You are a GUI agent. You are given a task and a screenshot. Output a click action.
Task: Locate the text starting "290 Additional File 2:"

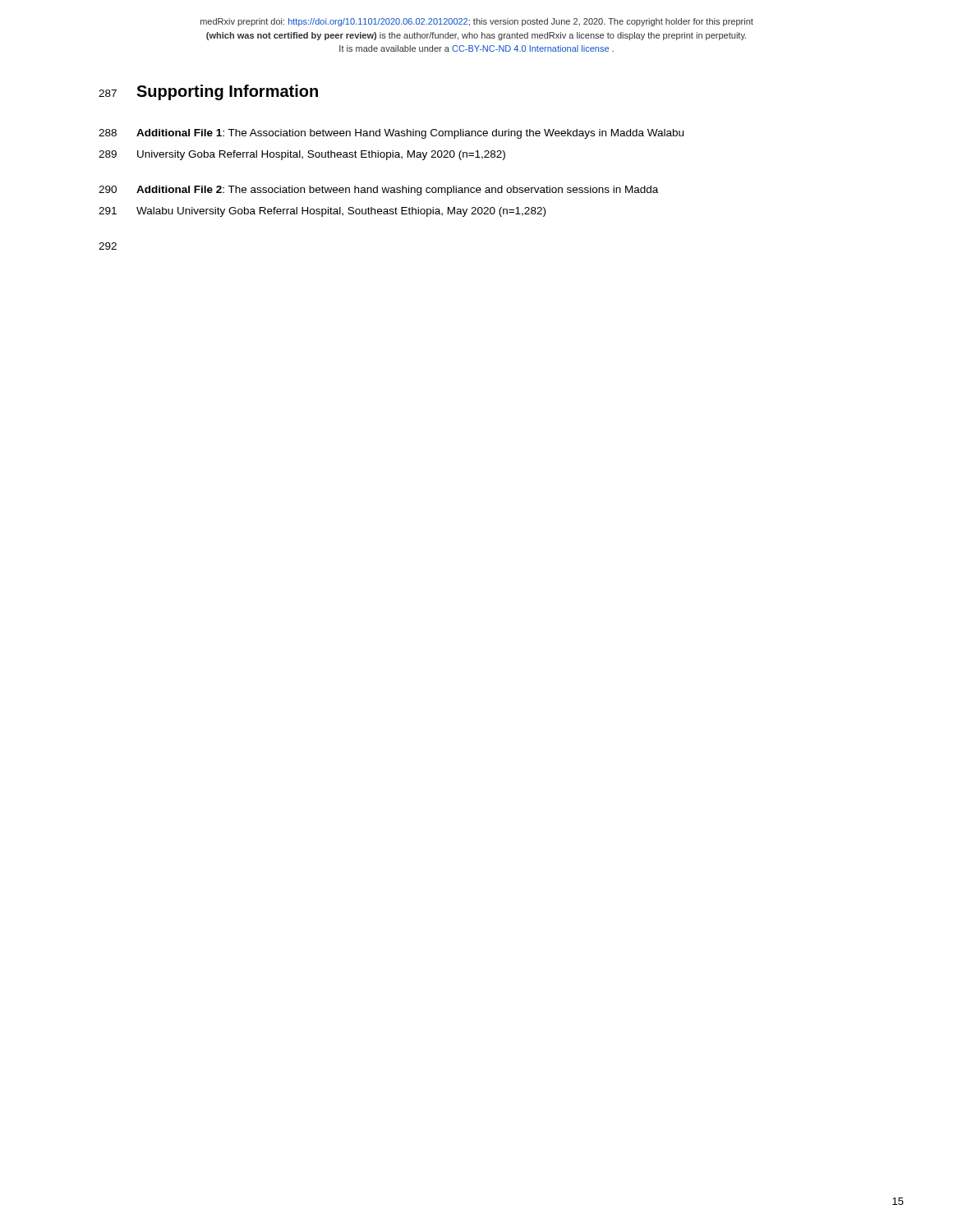[493, 190]
